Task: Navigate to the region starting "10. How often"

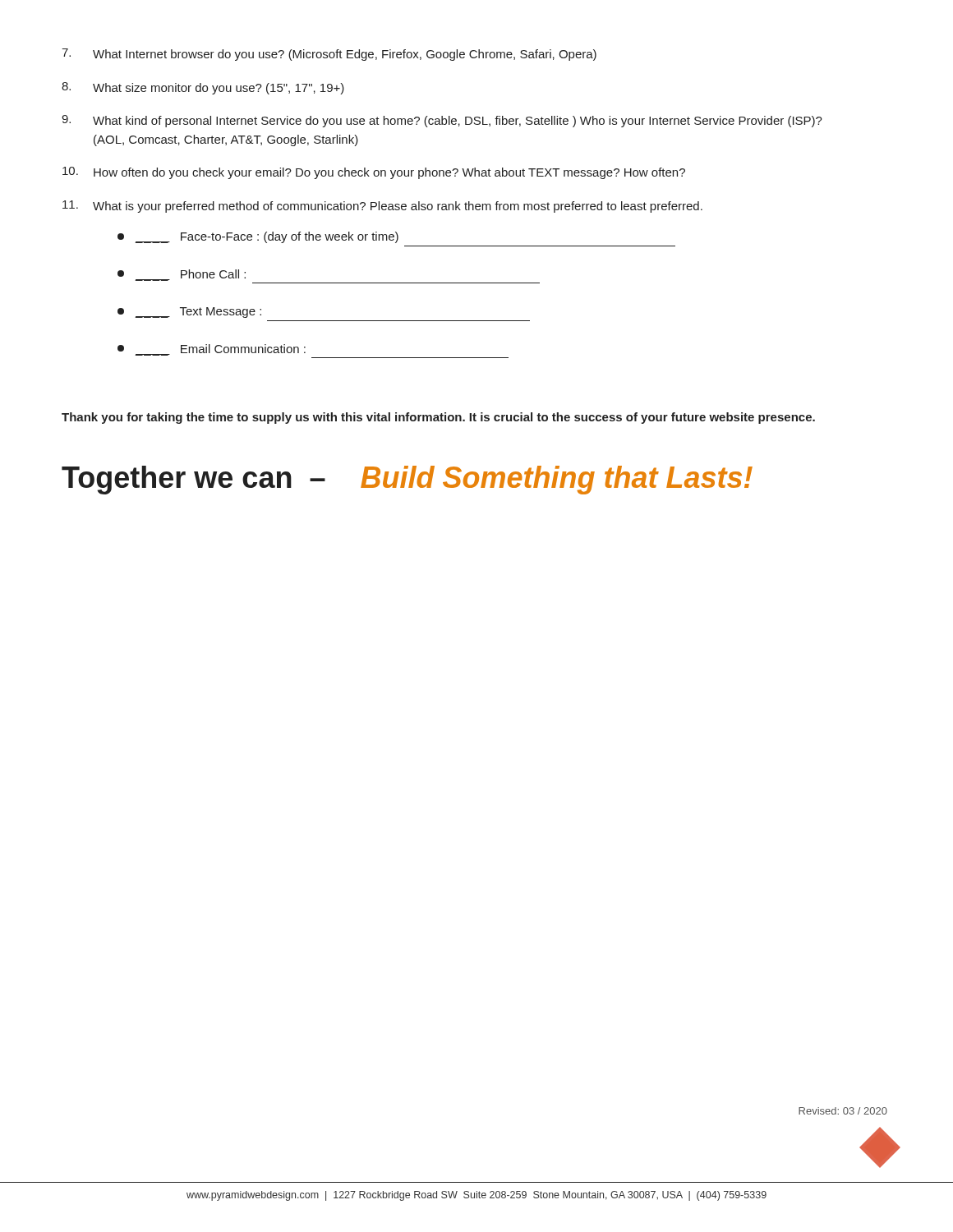Action: pos(476,173)
